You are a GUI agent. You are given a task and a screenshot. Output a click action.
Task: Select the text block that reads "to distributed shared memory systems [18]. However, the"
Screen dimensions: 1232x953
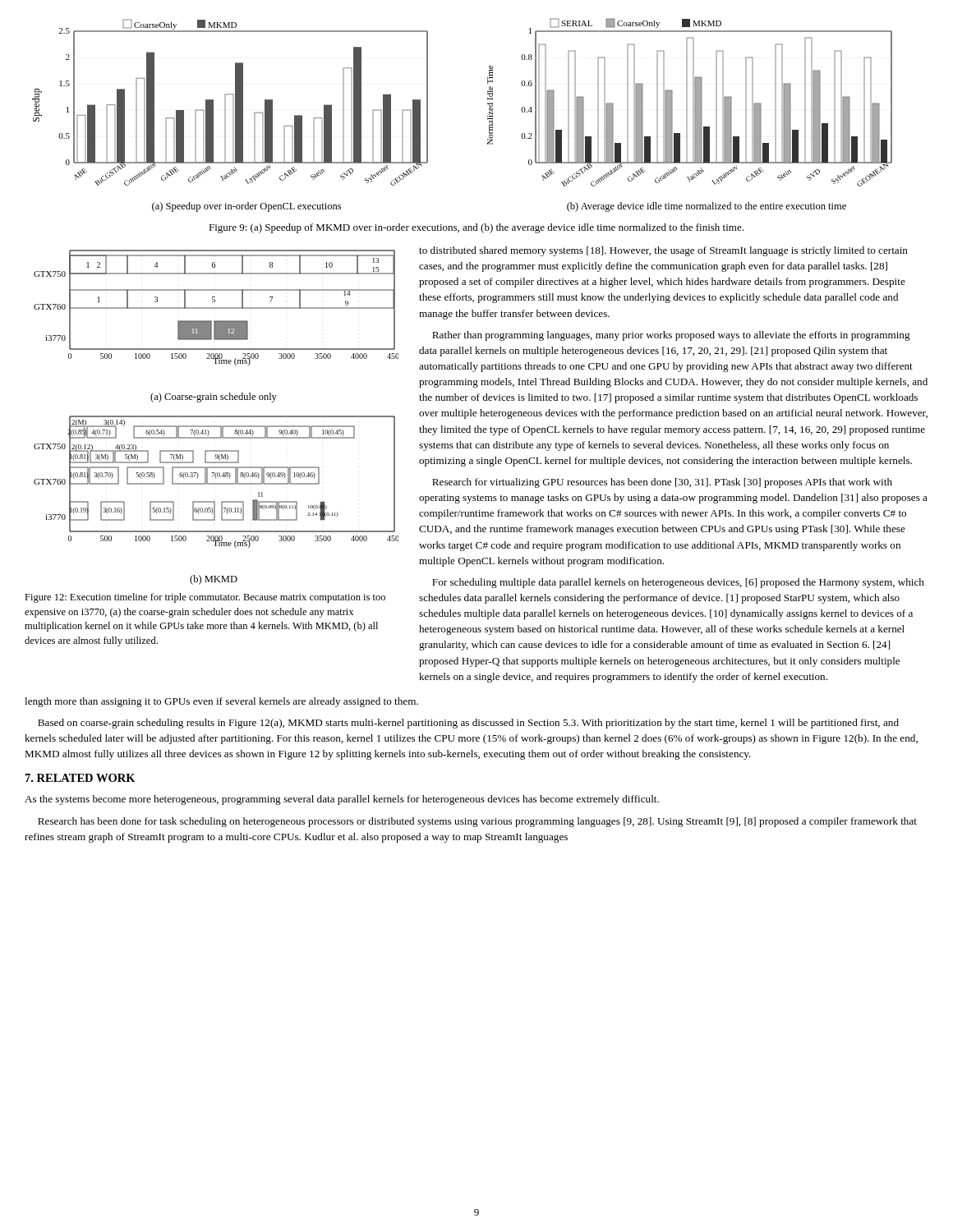pos(663,282)
